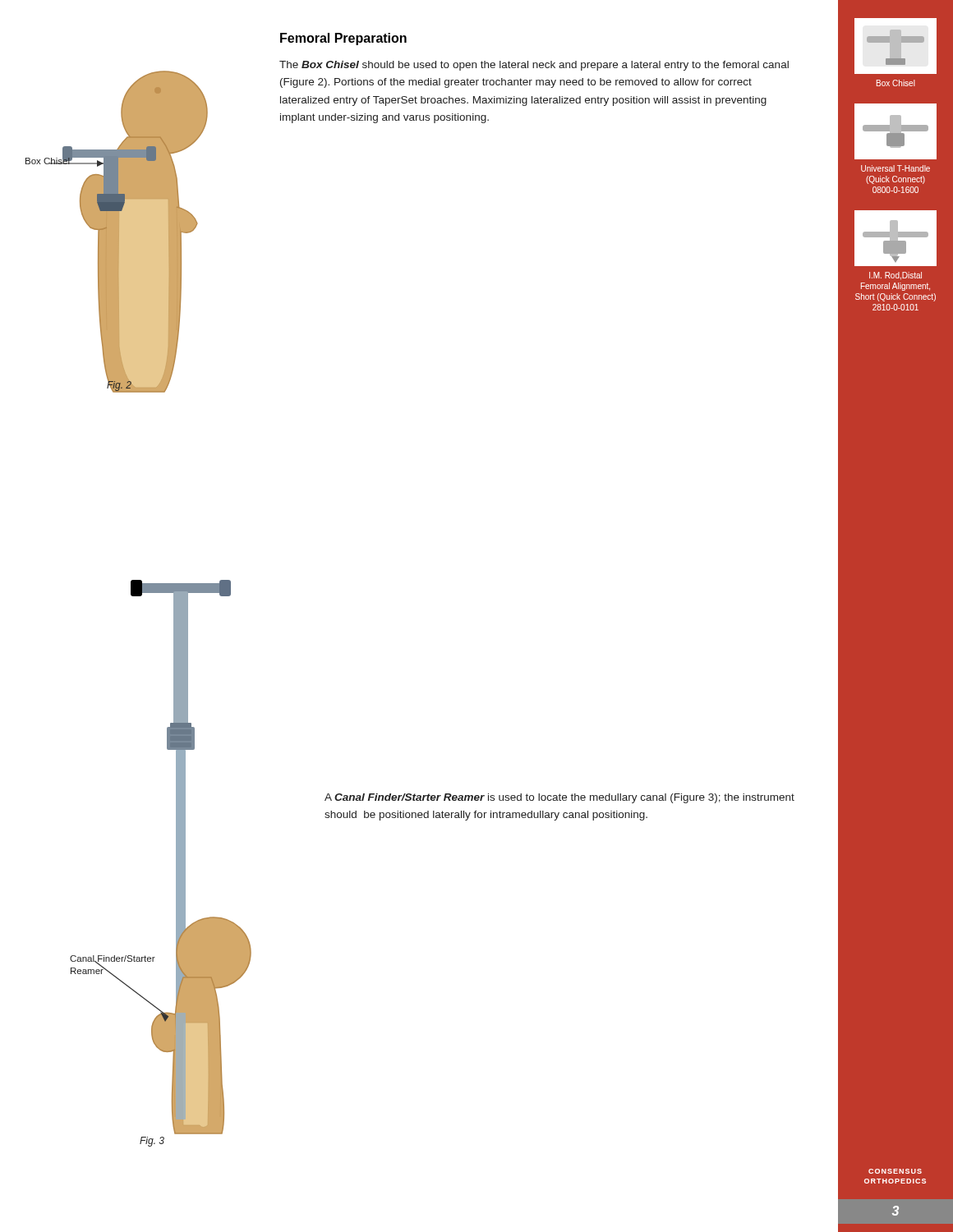Viewport: 953px width, 1232px height.
Task: Click on the region starting "Femoral Preparation"
Action: point(343,38)
